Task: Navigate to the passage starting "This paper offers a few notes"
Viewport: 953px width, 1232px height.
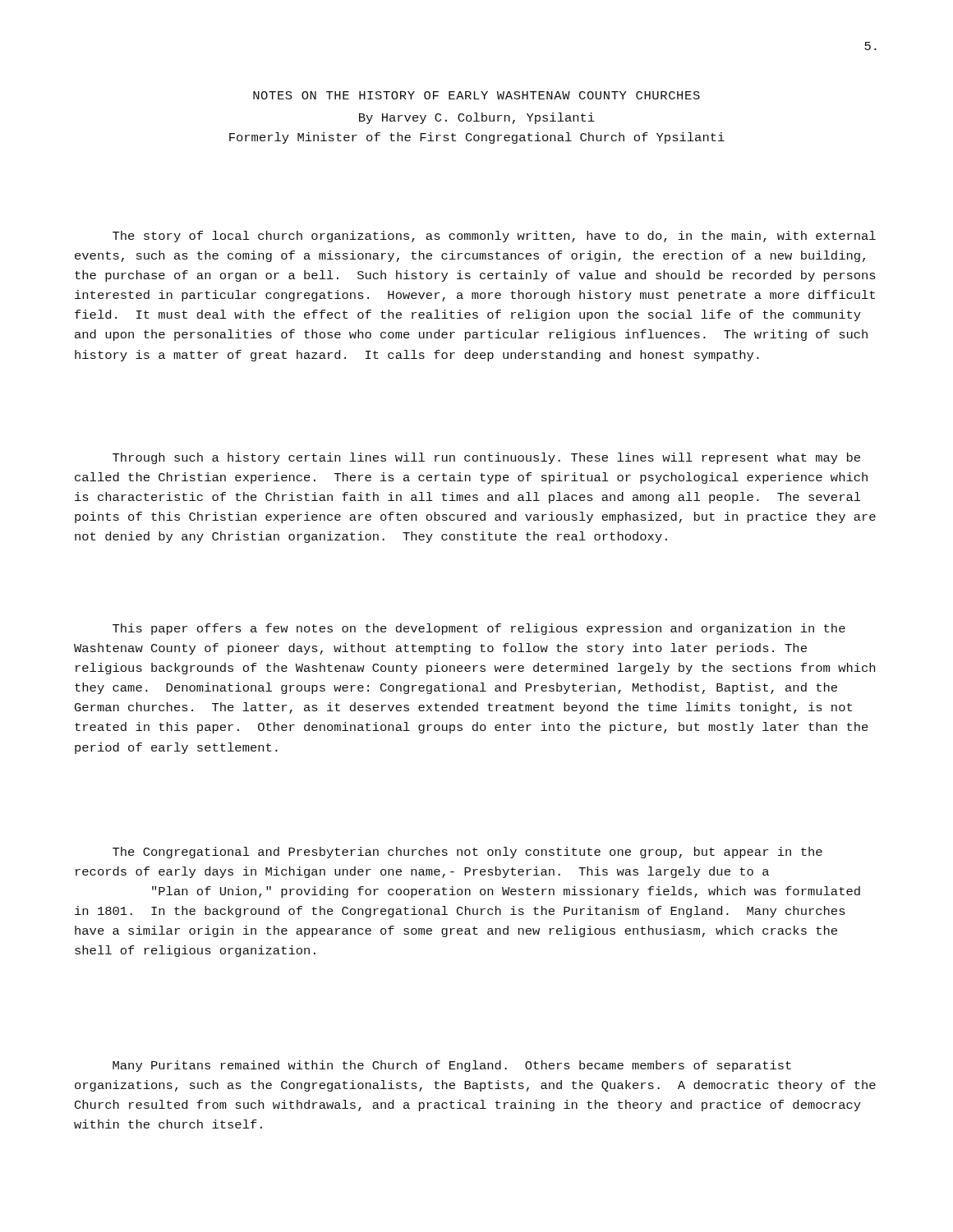Action: point(476,688)
